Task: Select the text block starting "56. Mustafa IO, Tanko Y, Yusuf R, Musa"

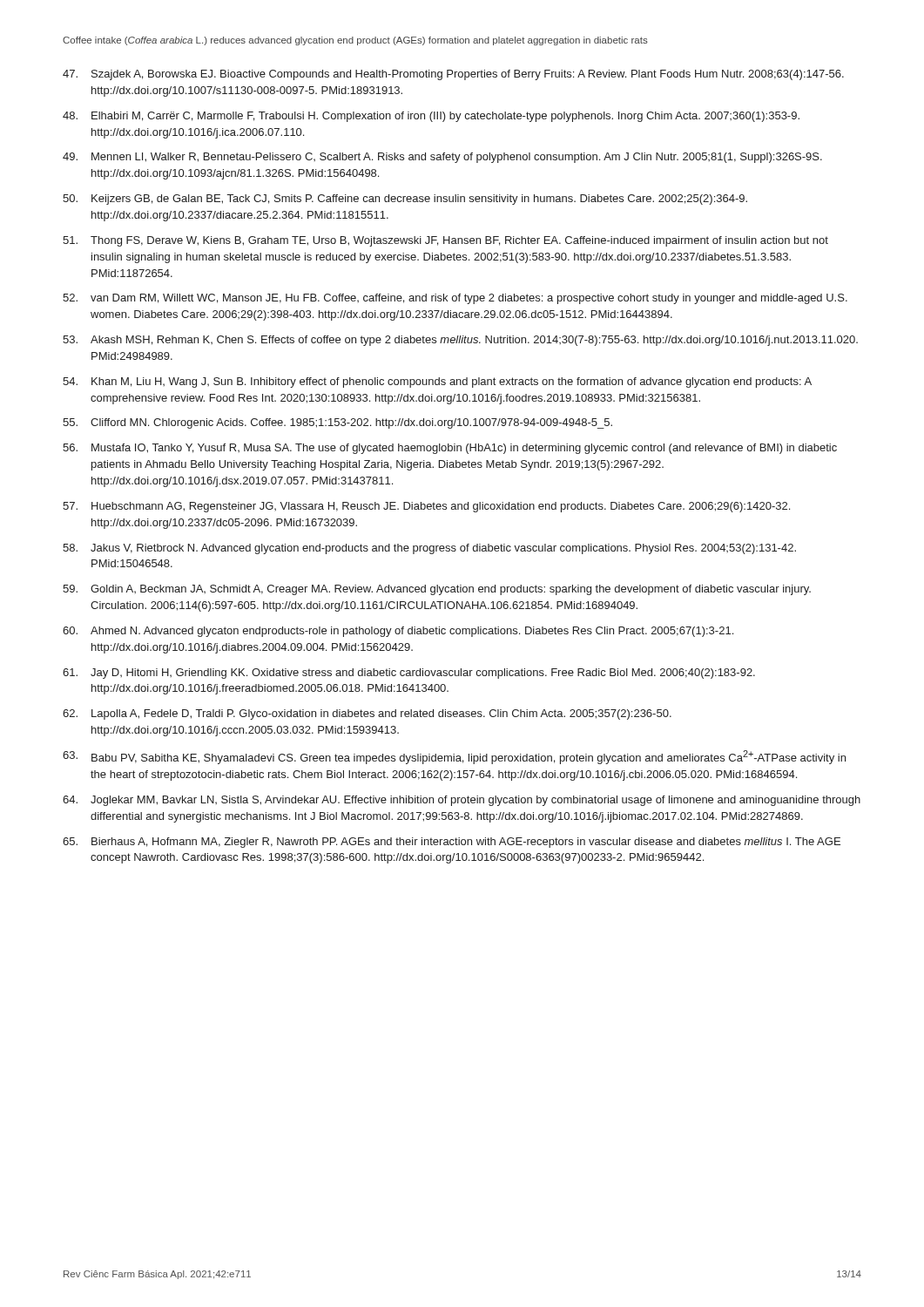Action: 462,465
